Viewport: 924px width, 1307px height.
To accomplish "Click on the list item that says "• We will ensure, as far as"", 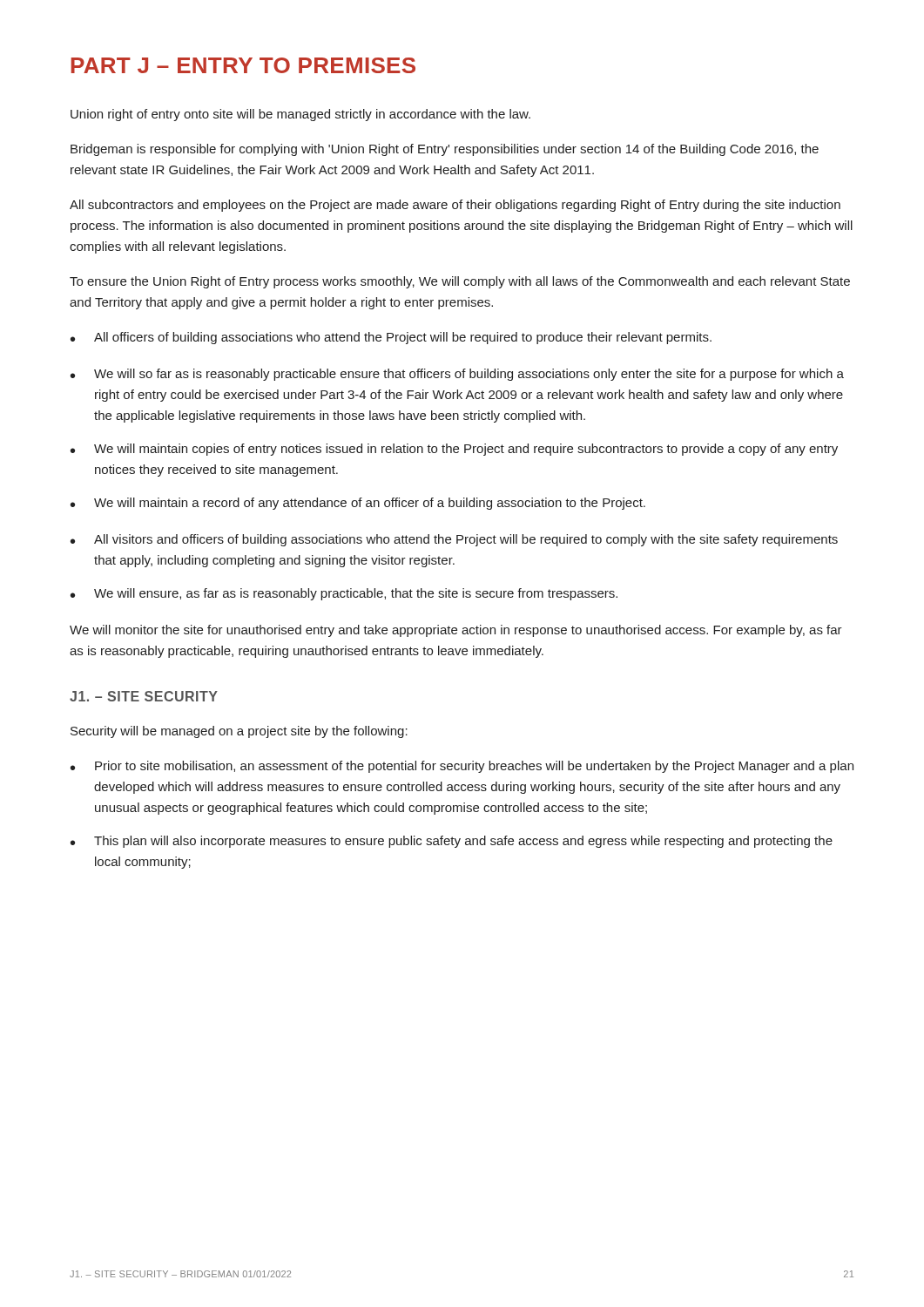I will click(x=462, y=595).
